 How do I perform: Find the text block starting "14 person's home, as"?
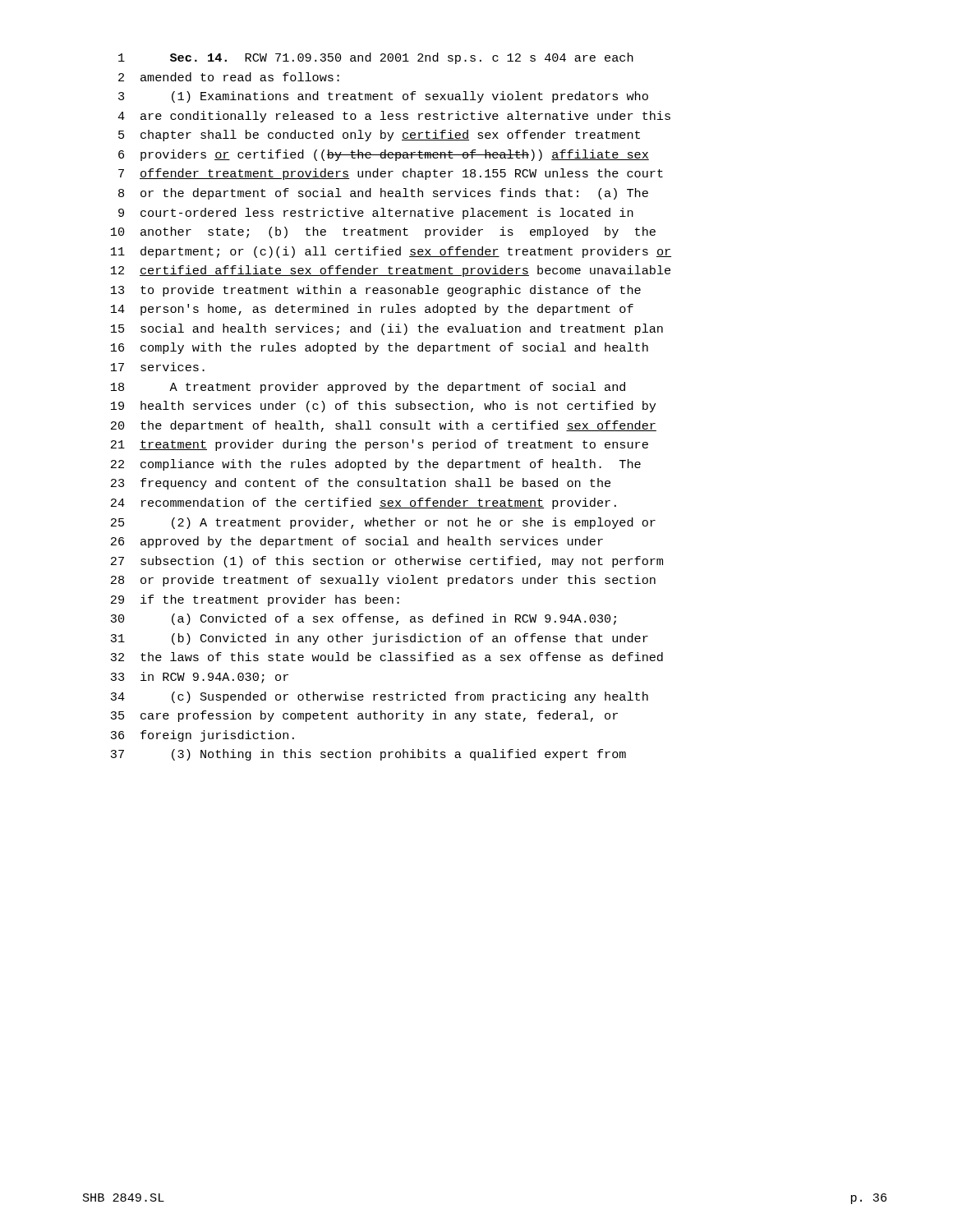point(485,311)
